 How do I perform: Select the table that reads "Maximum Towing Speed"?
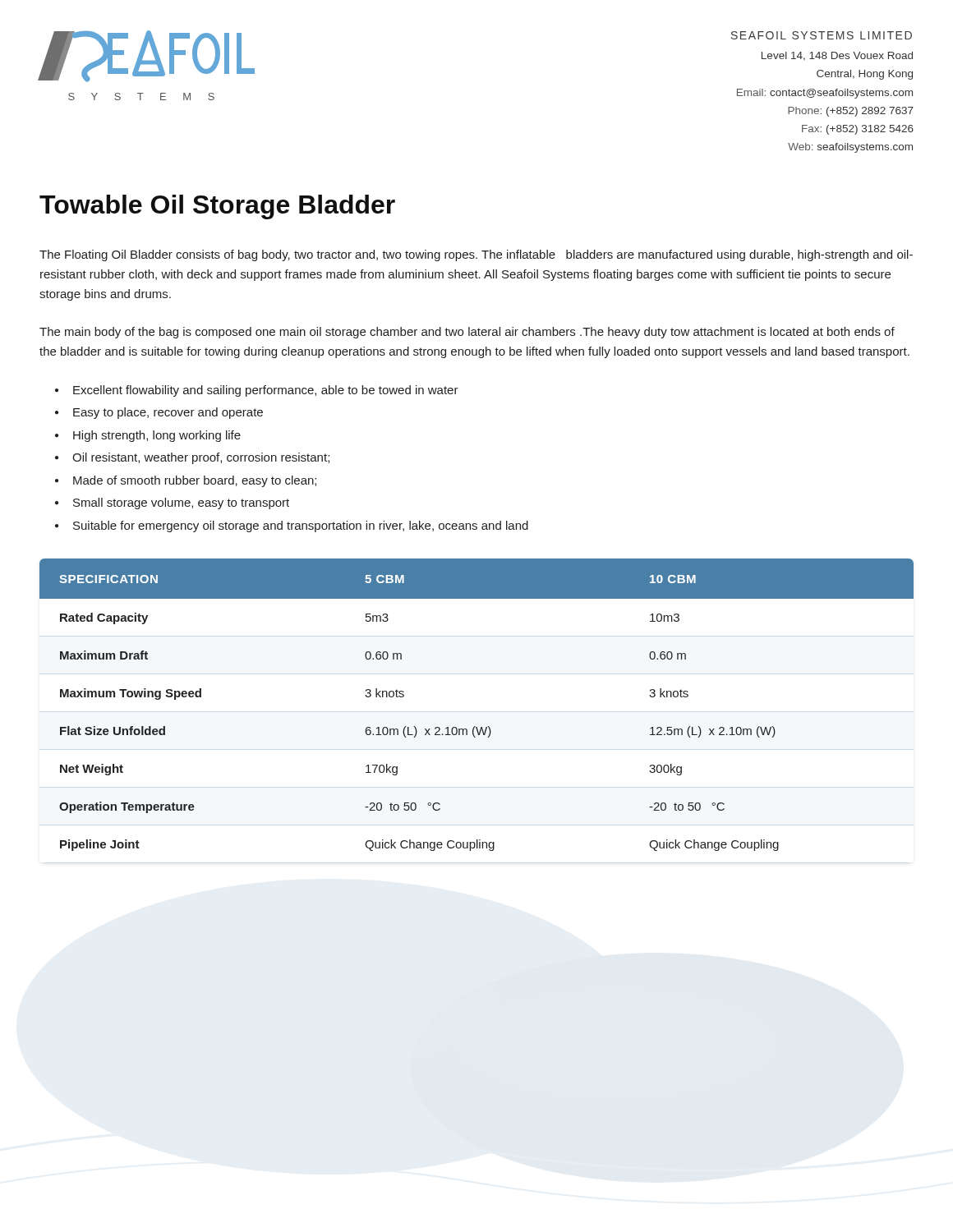tap(476, 711)
